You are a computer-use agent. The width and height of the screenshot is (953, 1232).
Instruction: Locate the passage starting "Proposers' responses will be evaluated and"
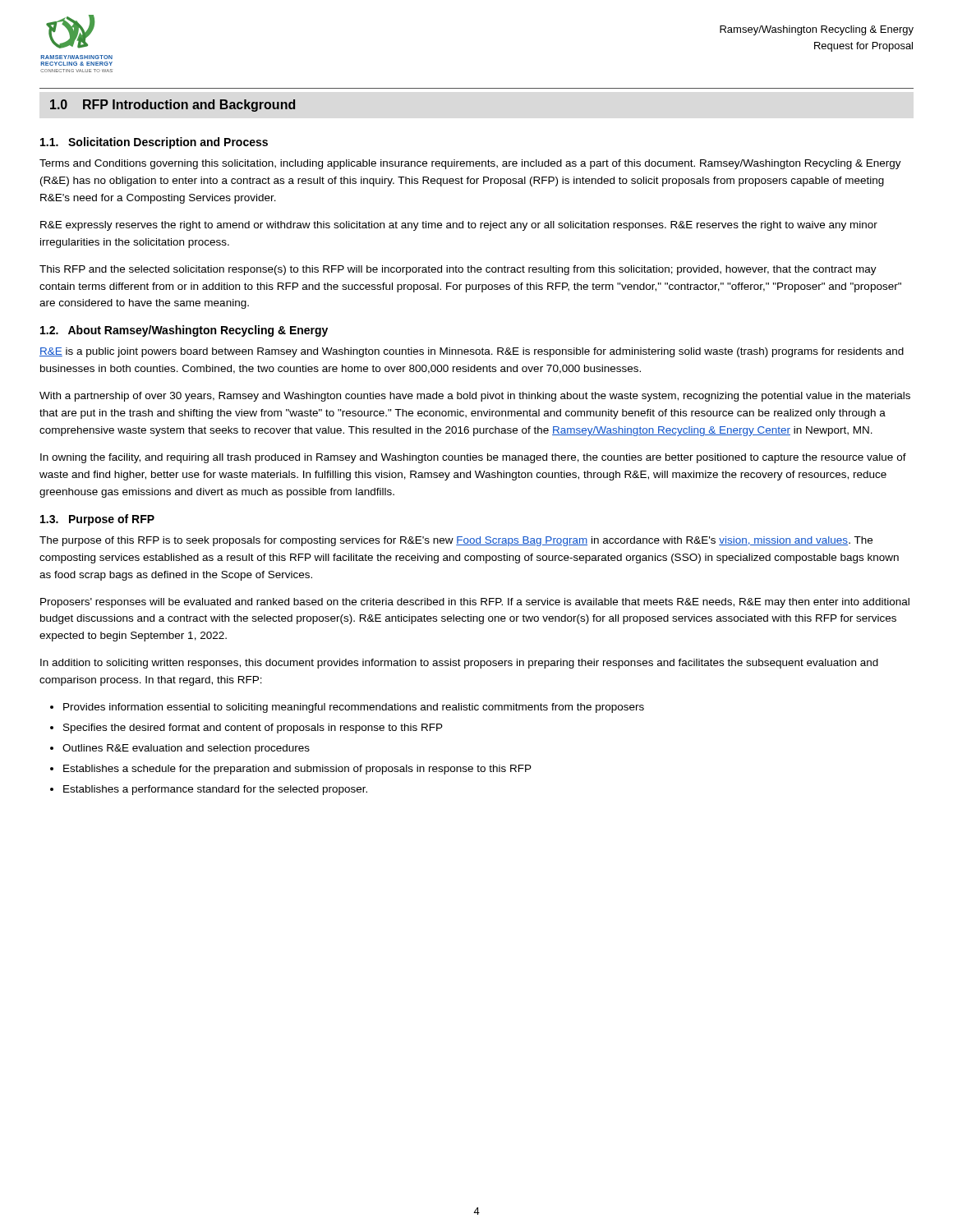[475, 618]
